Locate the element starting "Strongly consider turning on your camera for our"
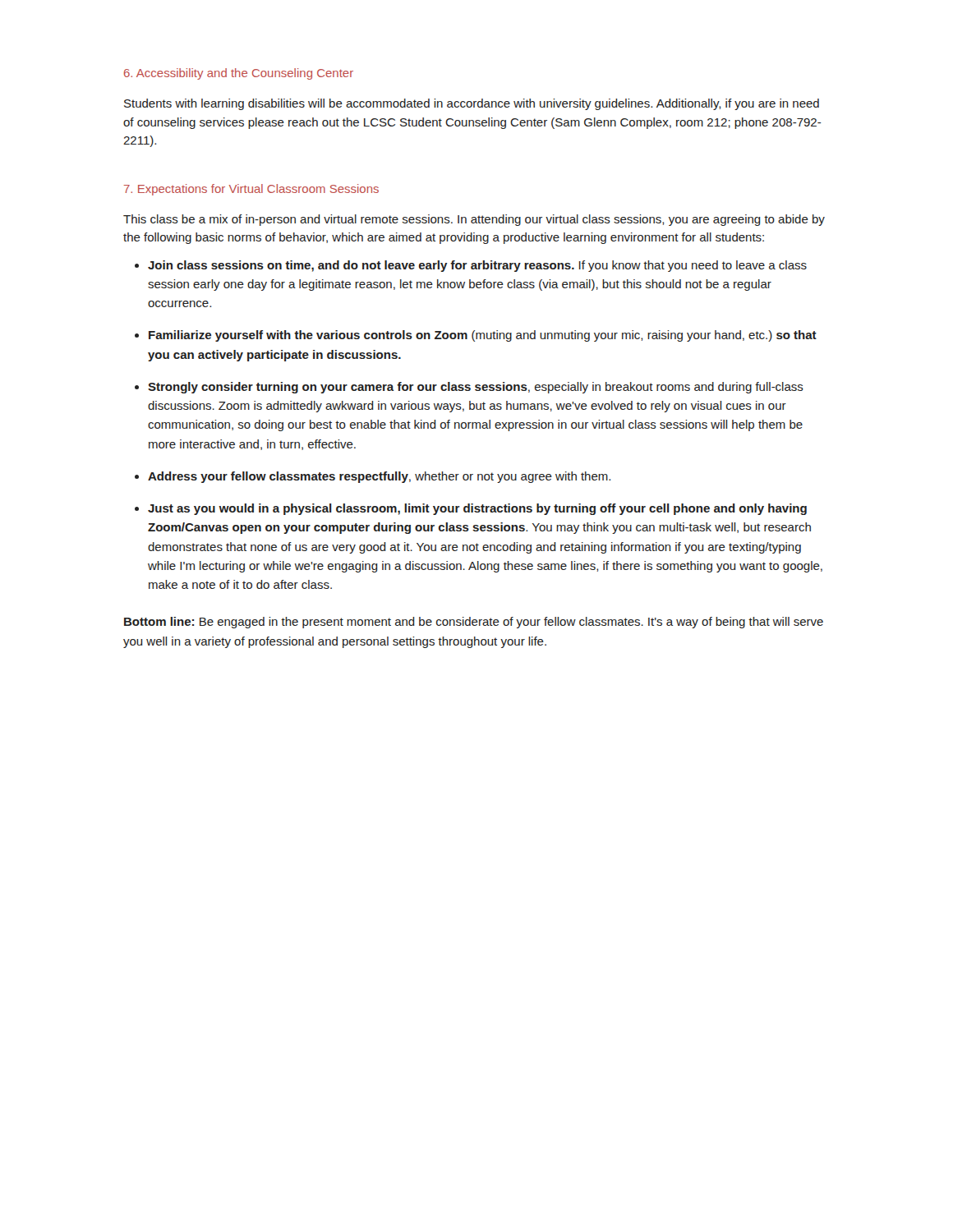Viewport: 953px width, 1232px height. click(x=476, y=415)
